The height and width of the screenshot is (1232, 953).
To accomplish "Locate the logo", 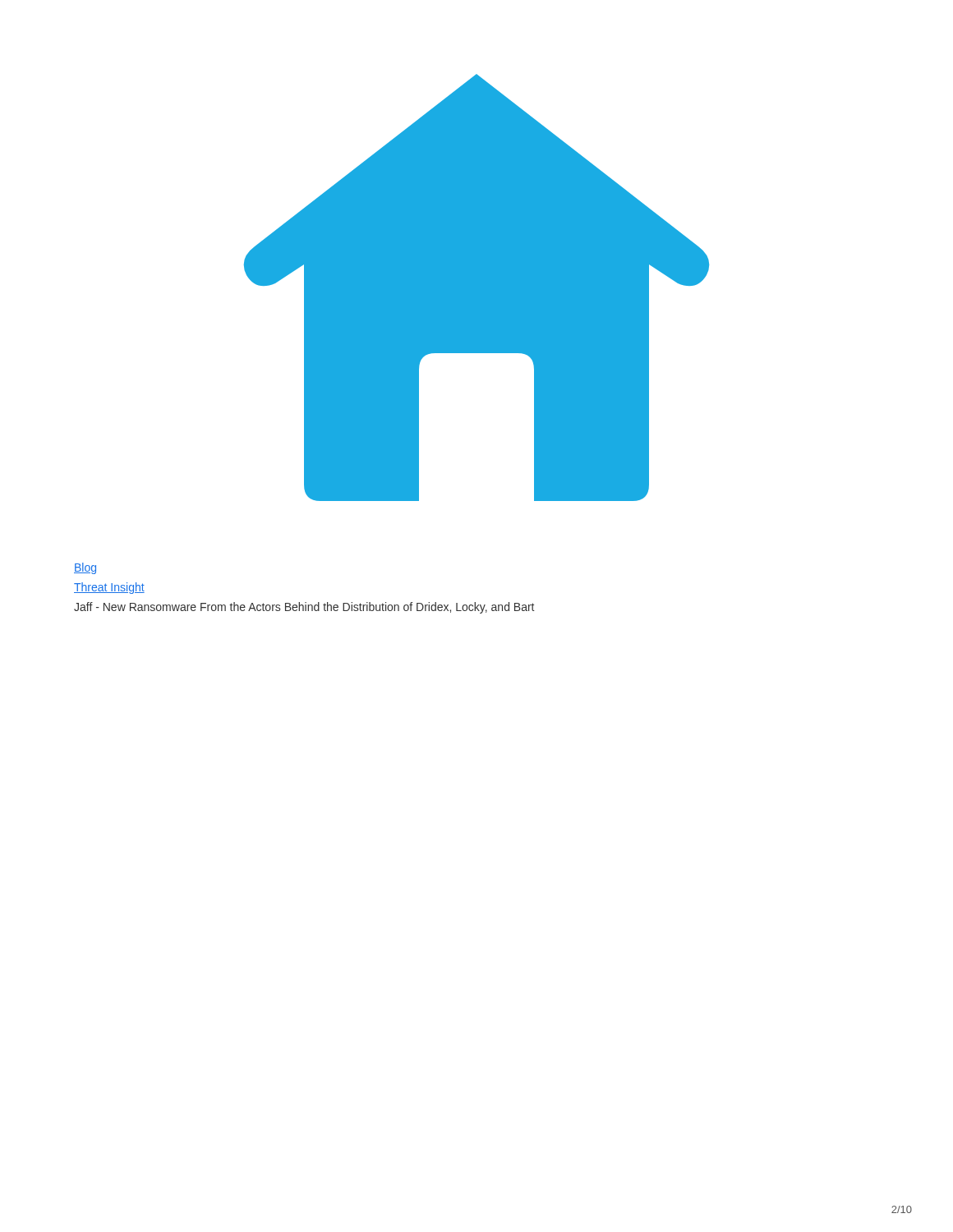I will [476, 287].
